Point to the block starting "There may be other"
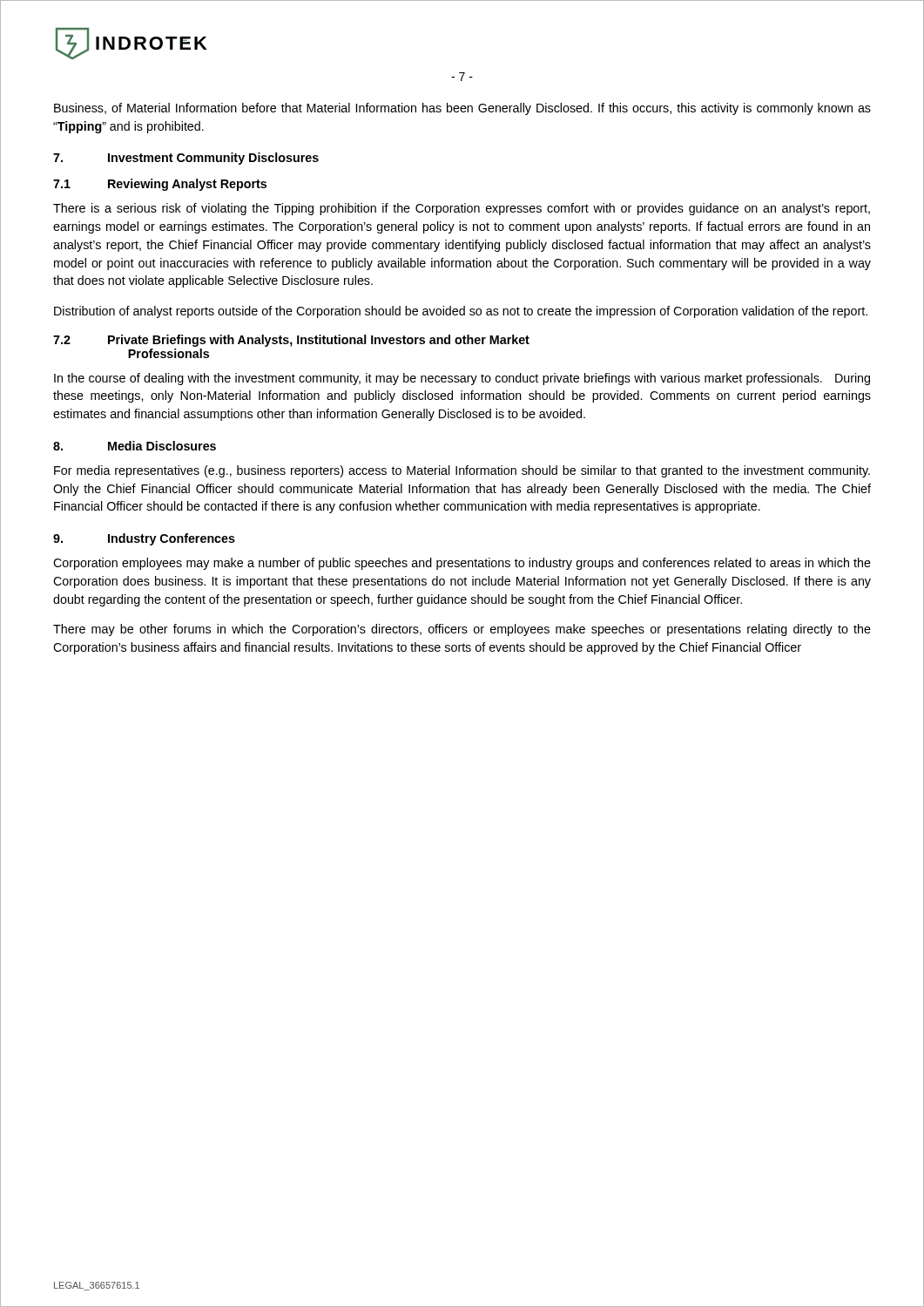Screen dimensions: 1307x924 [x=462, y=638]
